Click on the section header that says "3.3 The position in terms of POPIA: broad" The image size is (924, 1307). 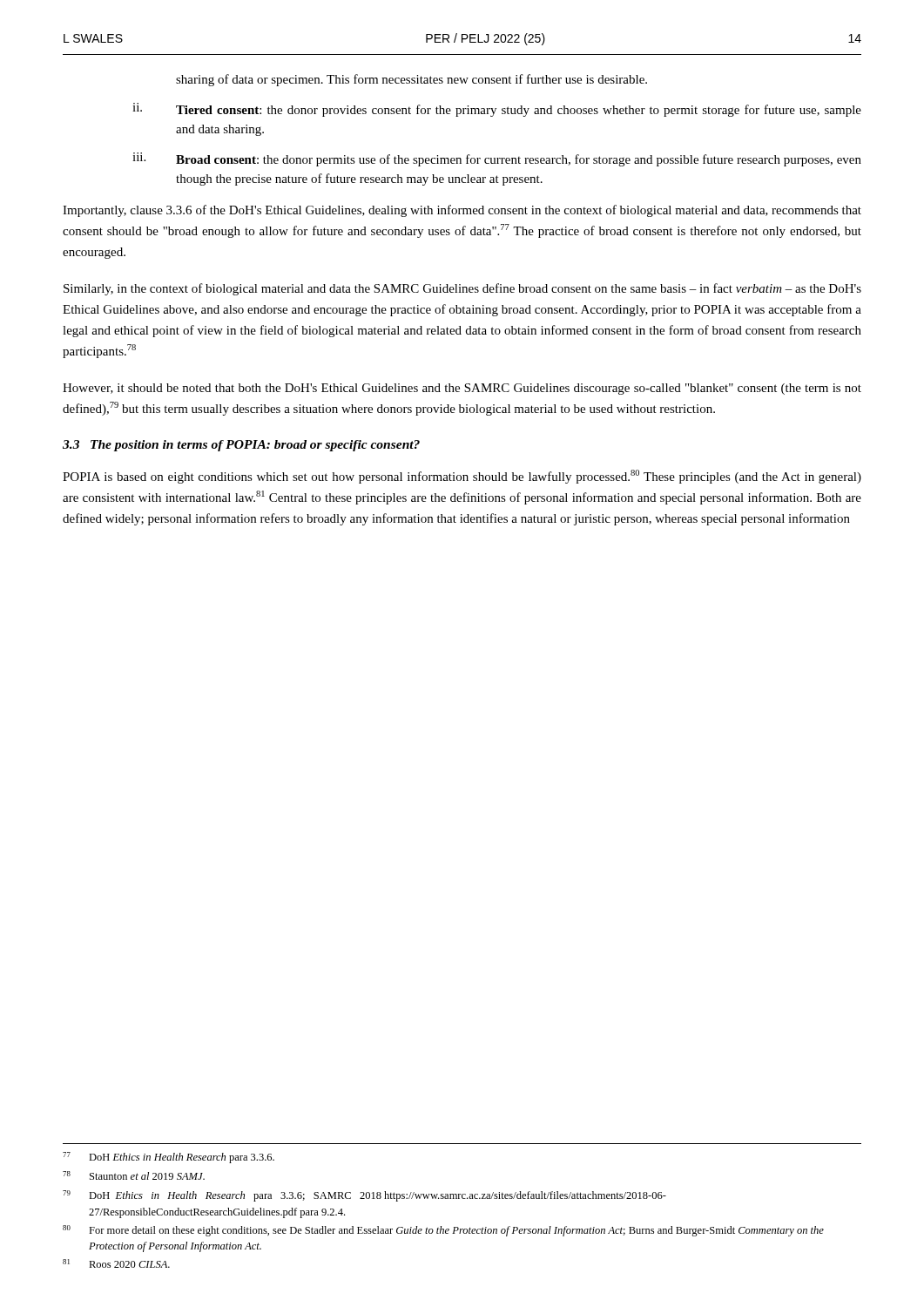241,444
